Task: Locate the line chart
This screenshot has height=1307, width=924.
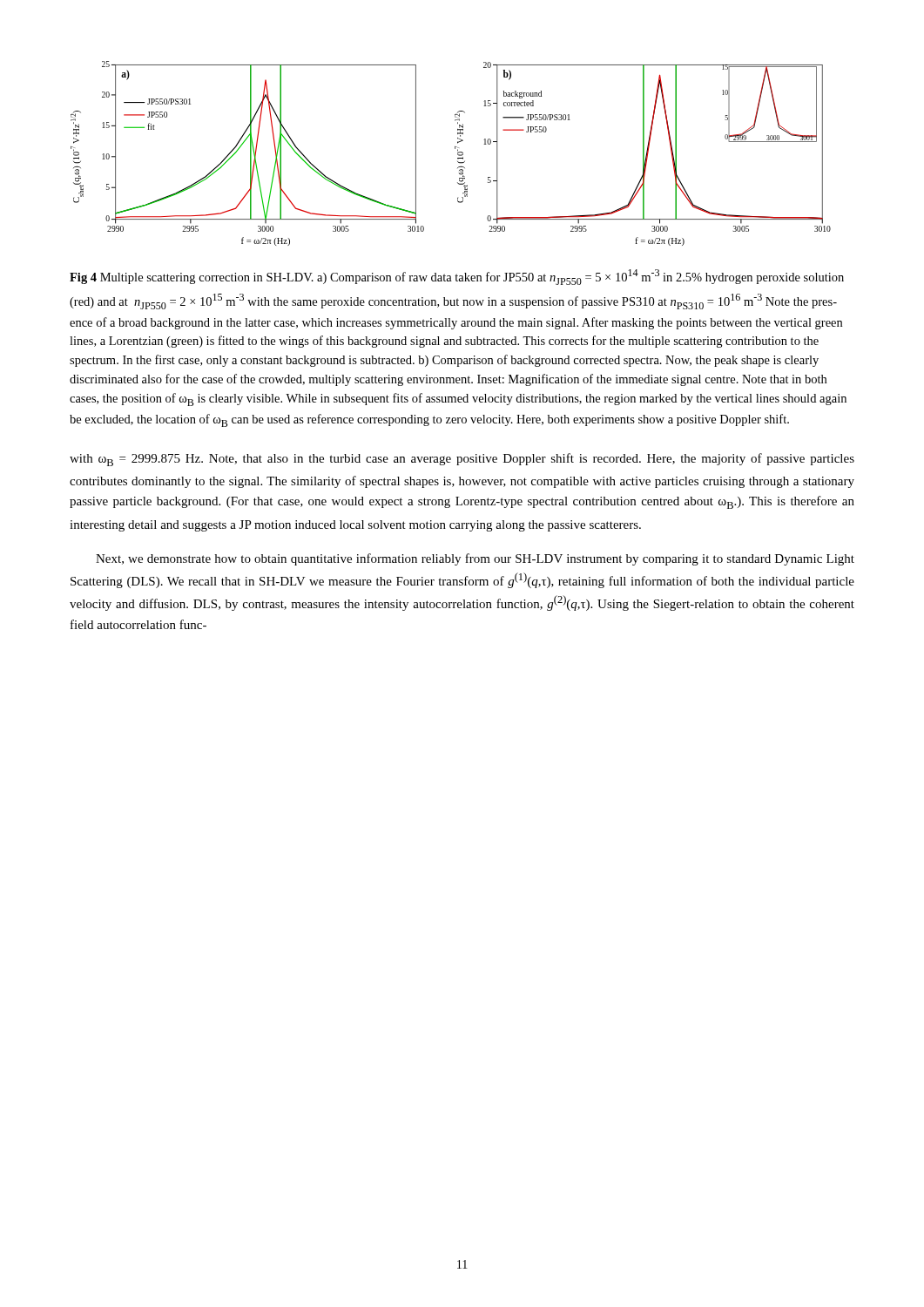Action: [462, 152]
